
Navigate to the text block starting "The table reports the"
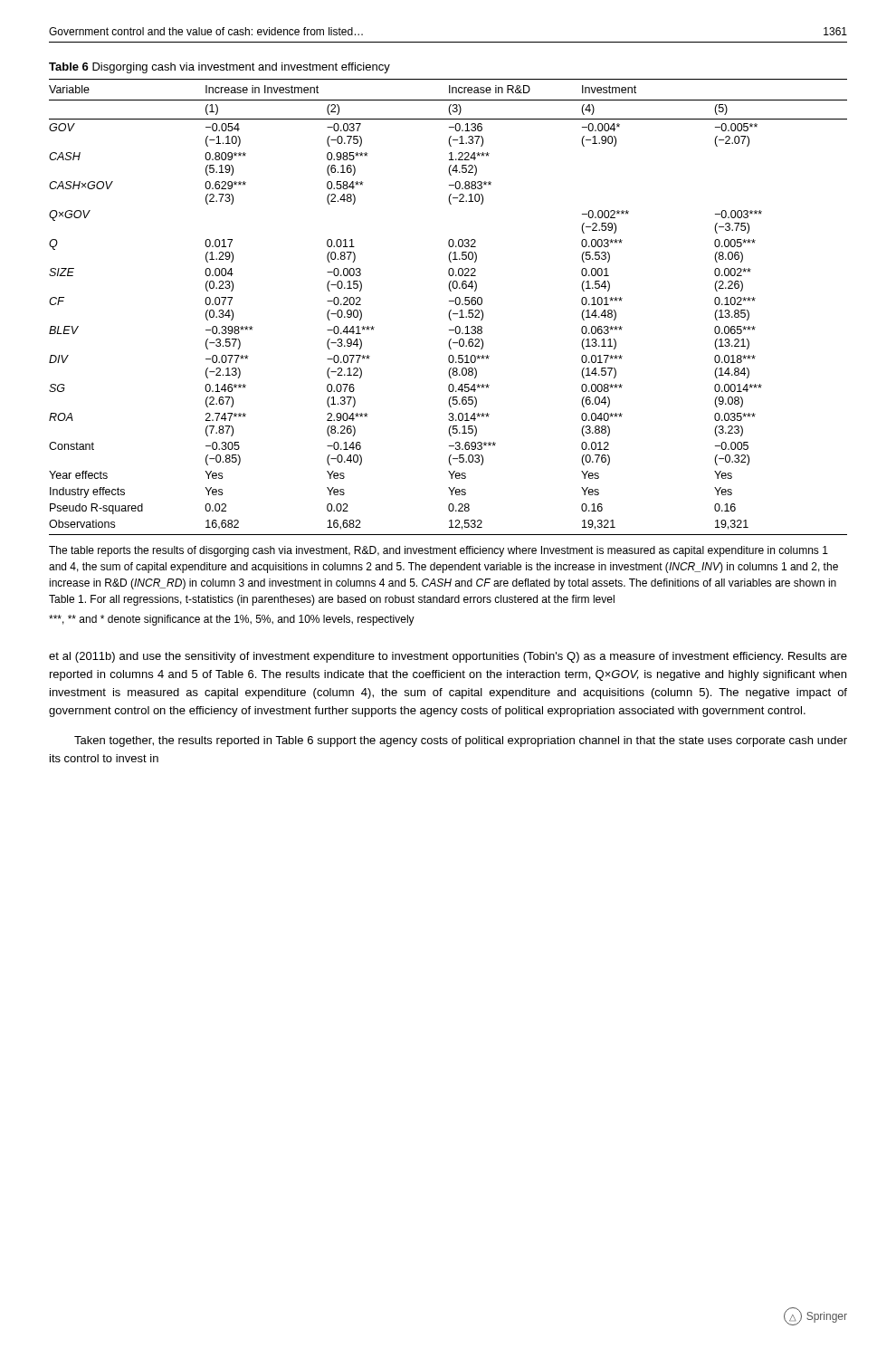click(x=444, y=575)
